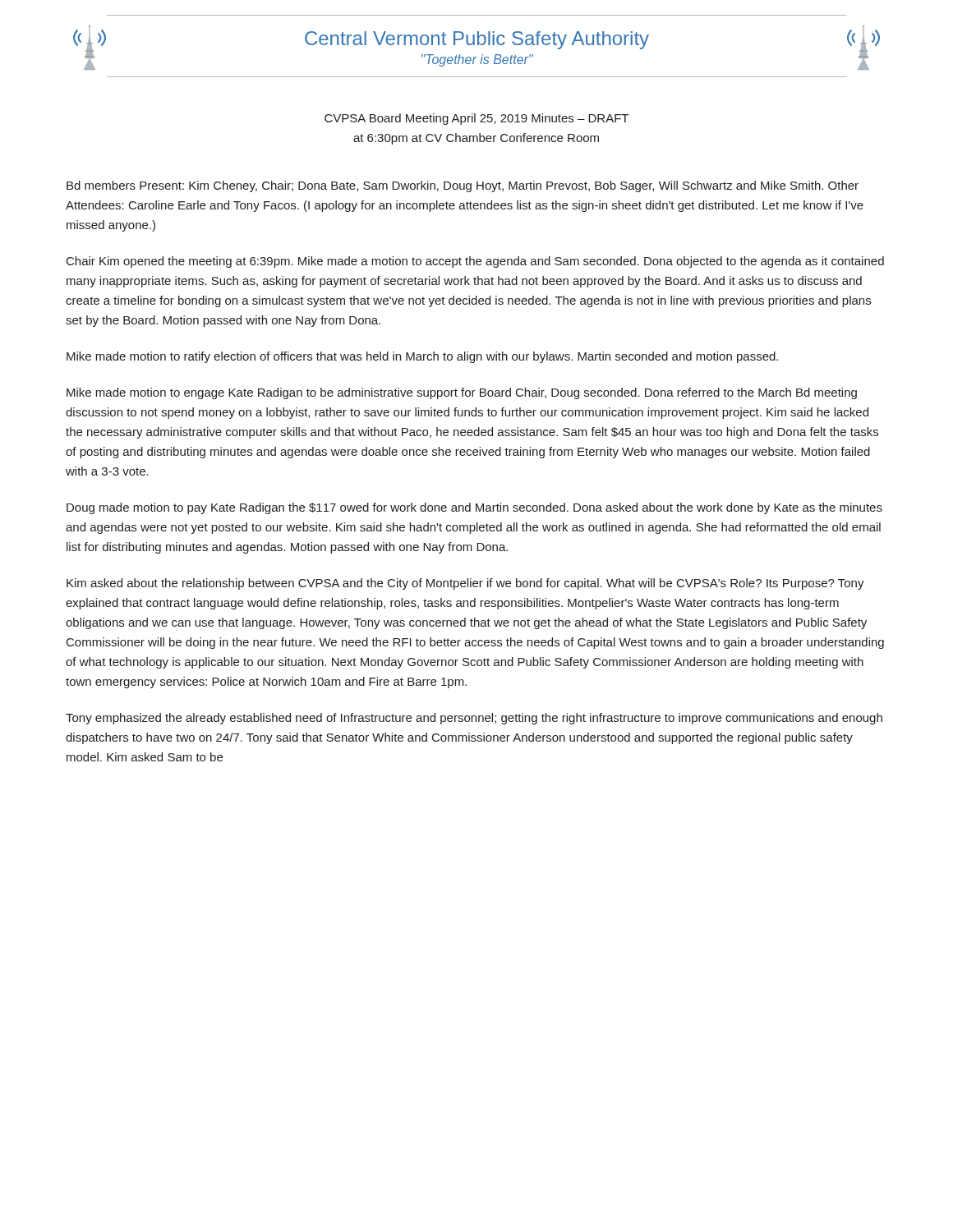The height and width of the screenshot is (1232, 953).
Task: Locate the text block containing "Bd members Present: Kim Cheney,"
Action: (x=465, y=205)
